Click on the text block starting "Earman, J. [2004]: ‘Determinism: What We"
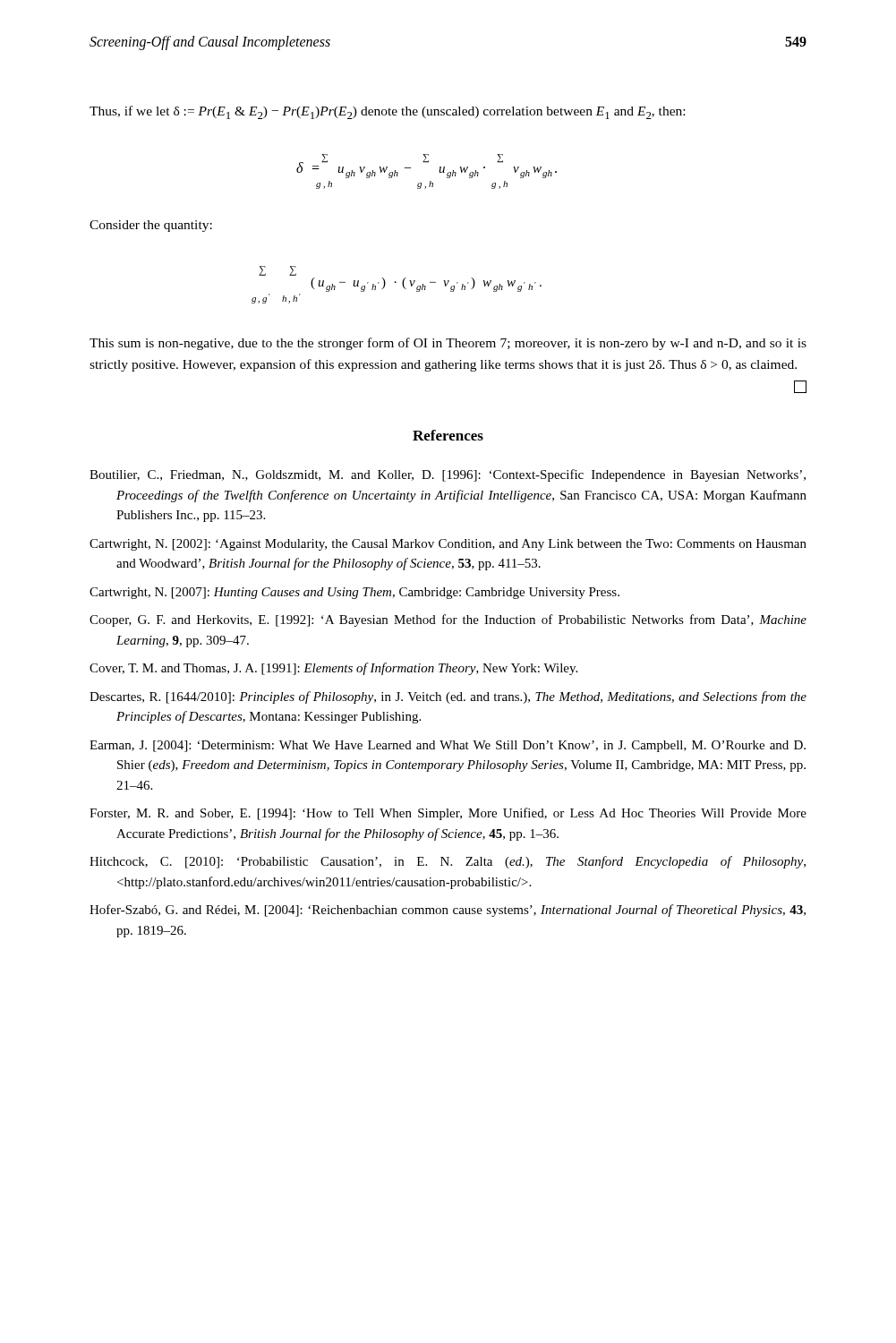 448,765
